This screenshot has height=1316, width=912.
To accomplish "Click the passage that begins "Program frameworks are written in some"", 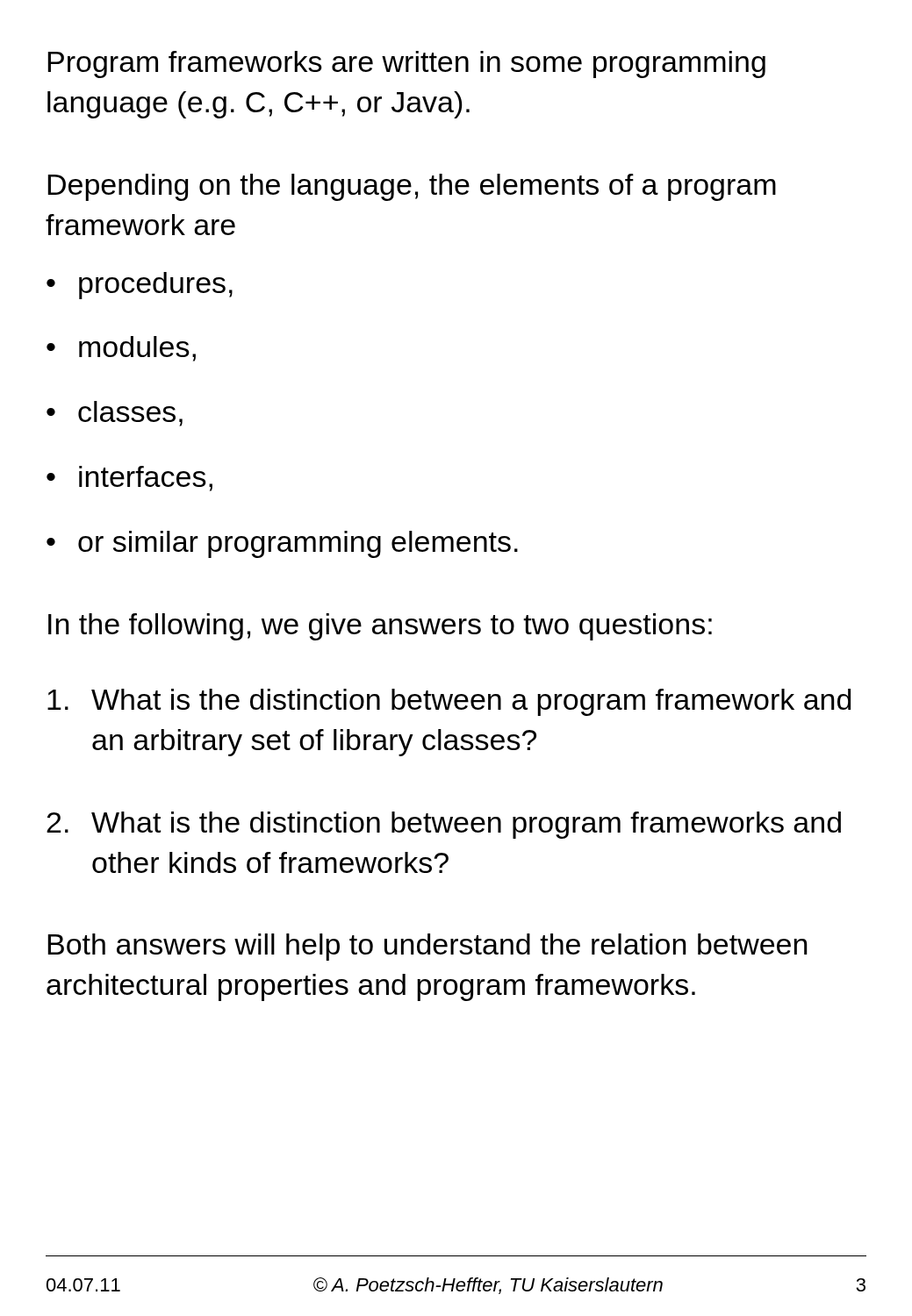I will coord(406,82).
